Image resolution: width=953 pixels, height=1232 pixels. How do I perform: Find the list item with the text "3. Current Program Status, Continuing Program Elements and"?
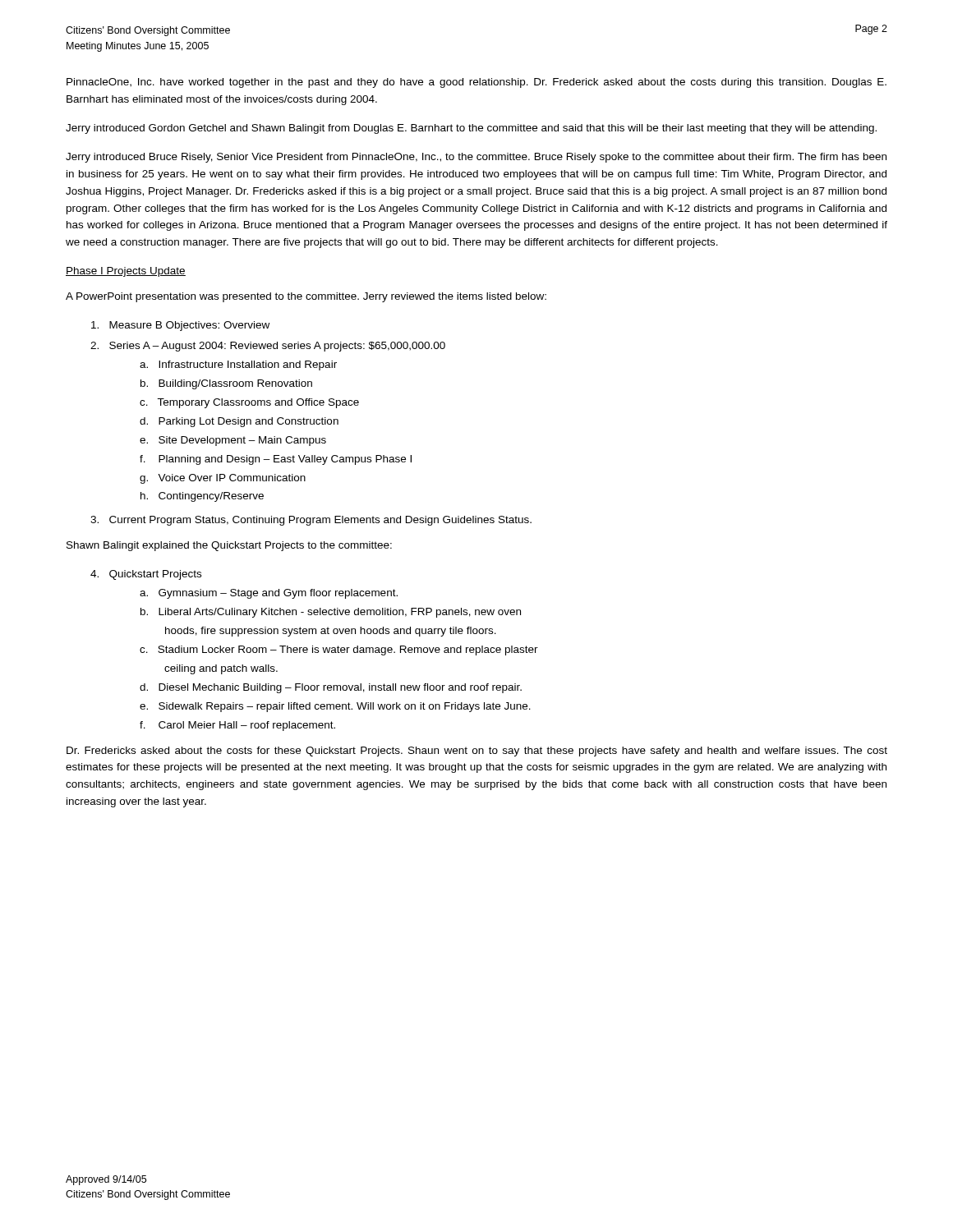pos(311,520)
